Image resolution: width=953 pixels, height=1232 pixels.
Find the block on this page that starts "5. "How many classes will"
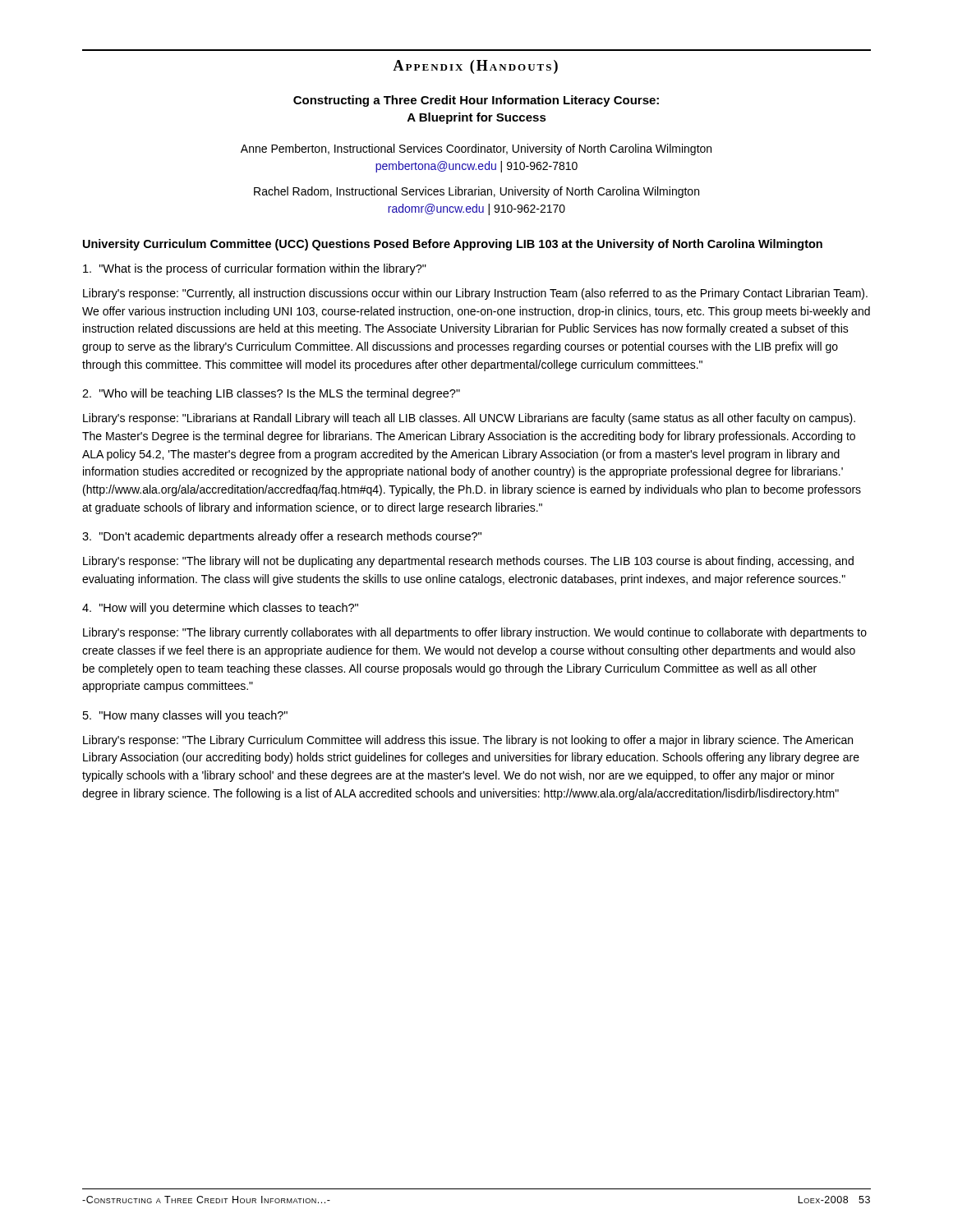[185, 715]
